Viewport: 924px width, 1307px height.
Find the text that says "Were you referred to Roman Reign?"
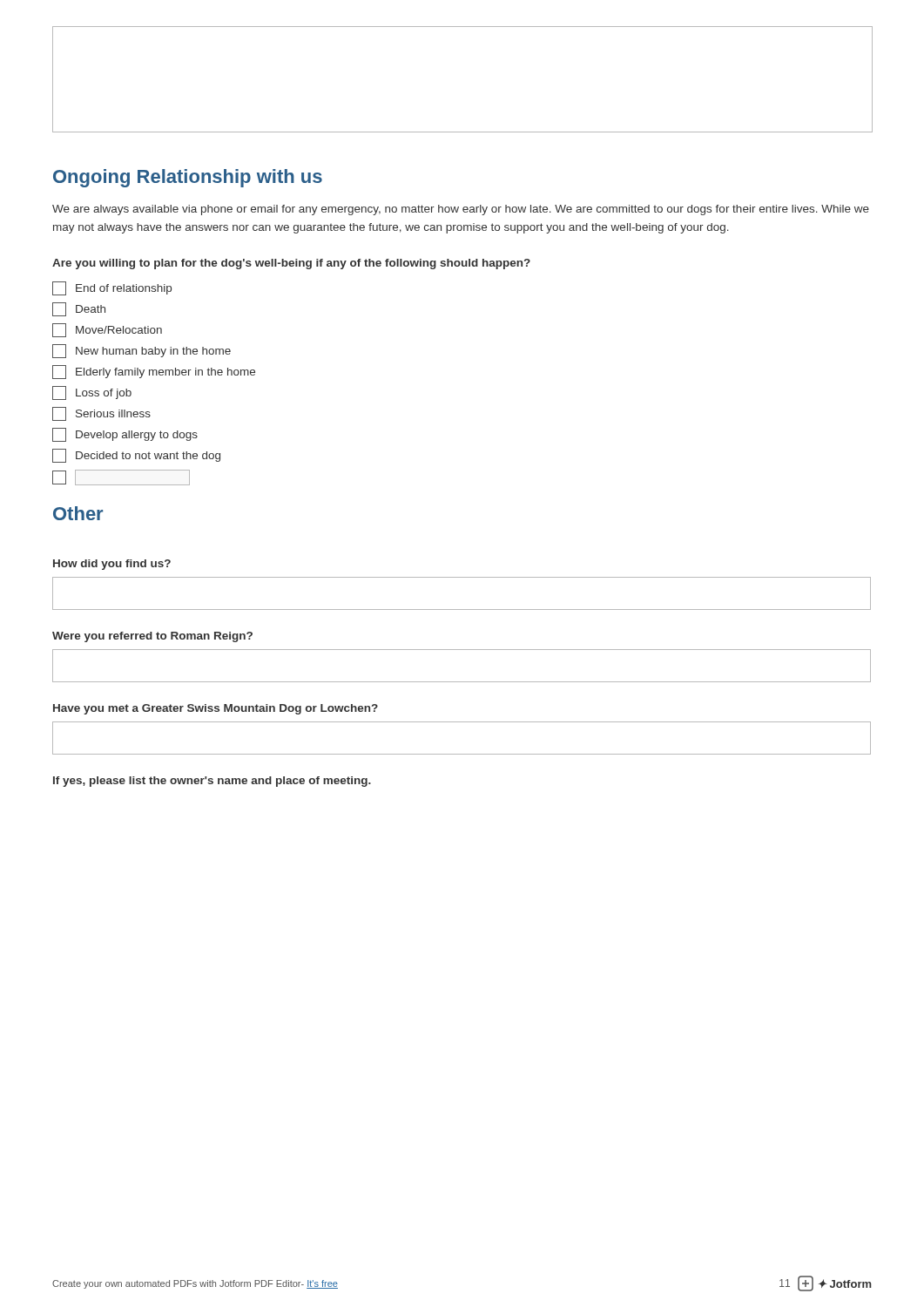point(153,635)
